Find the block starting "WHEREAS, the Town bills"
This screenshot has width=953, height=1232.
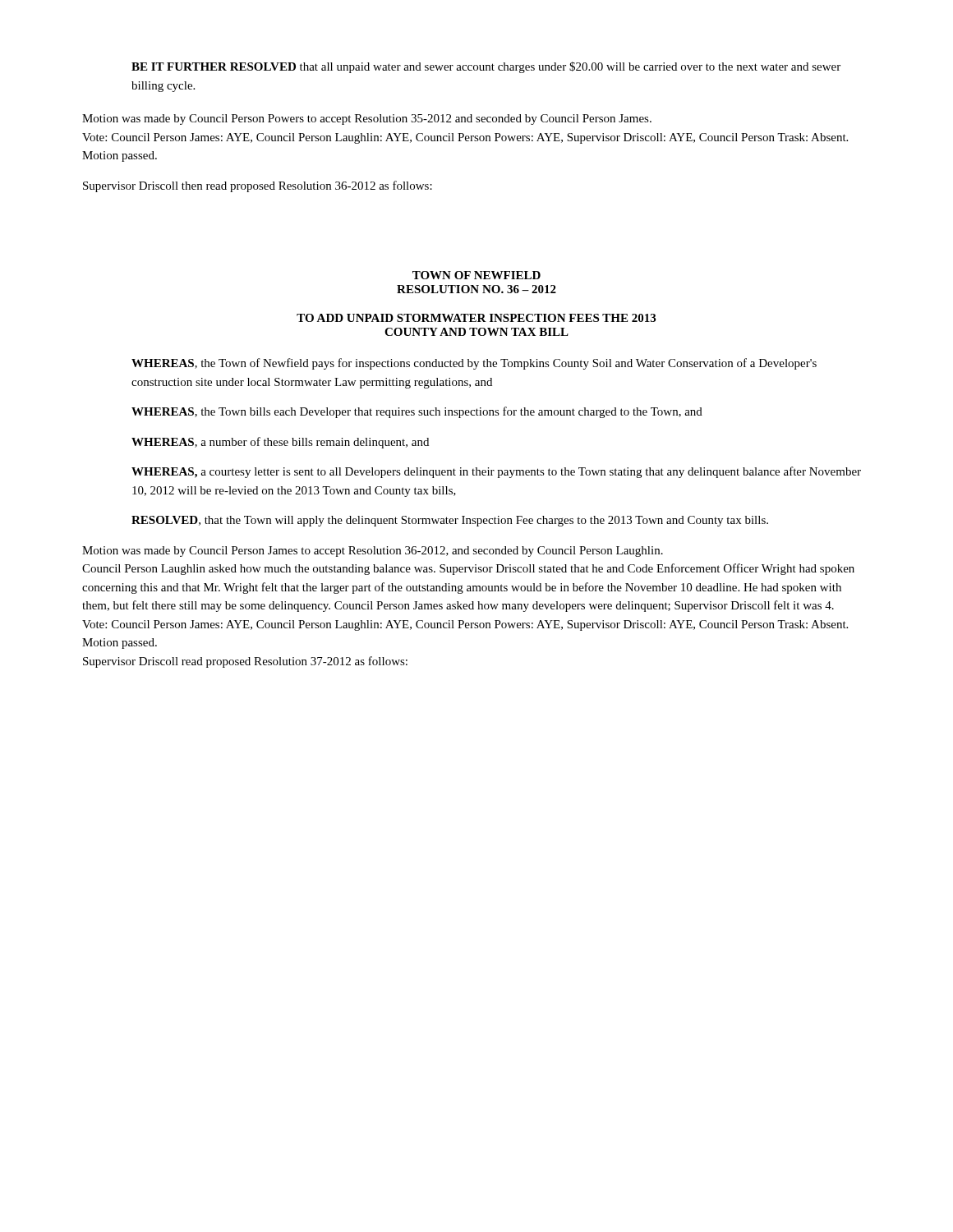pyautogui.click(x=417, y=411)
